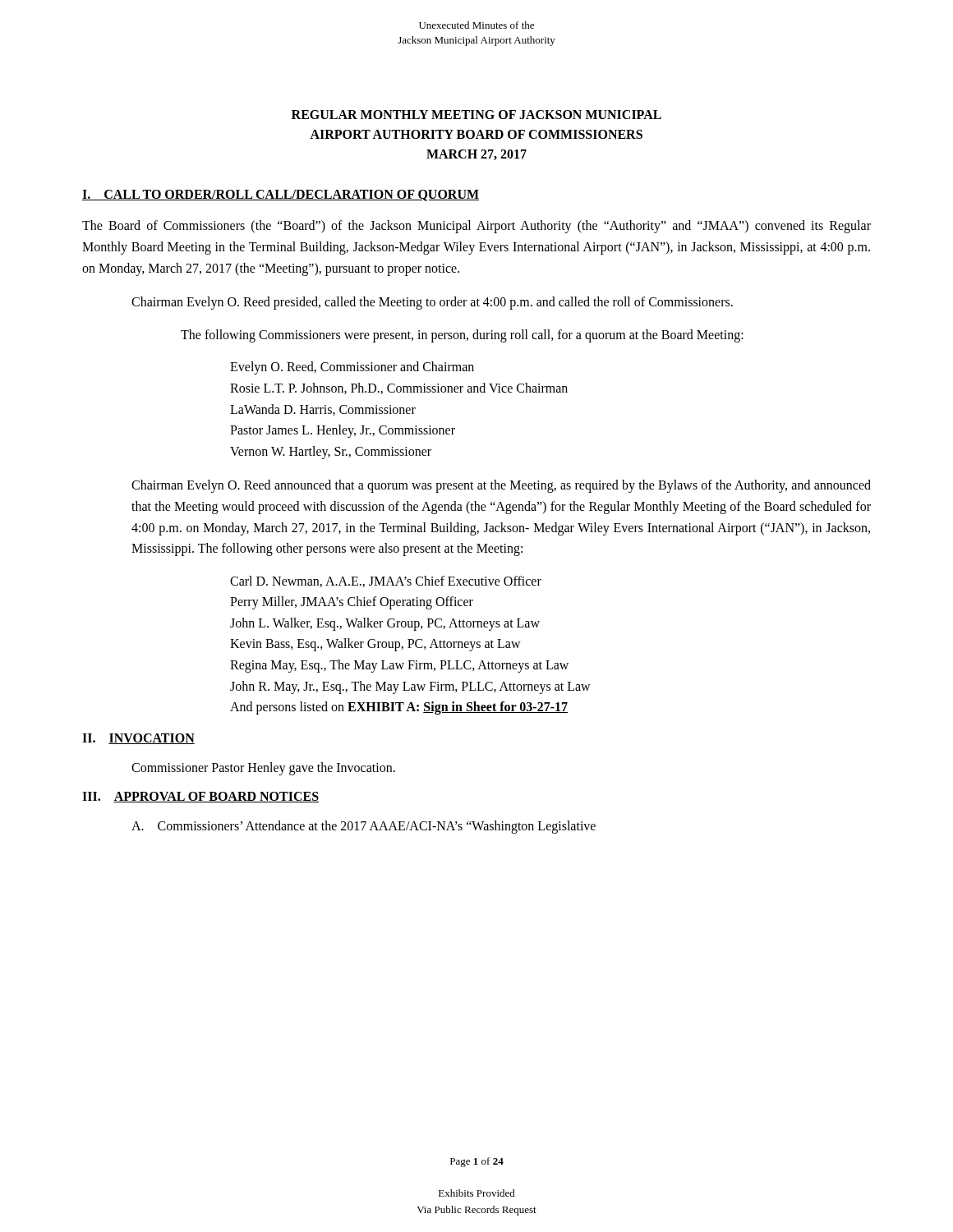Navigate to the block starting "The Board of Commissioners (the"
Screen dimensions: 1232x953
tap(476, 247)
